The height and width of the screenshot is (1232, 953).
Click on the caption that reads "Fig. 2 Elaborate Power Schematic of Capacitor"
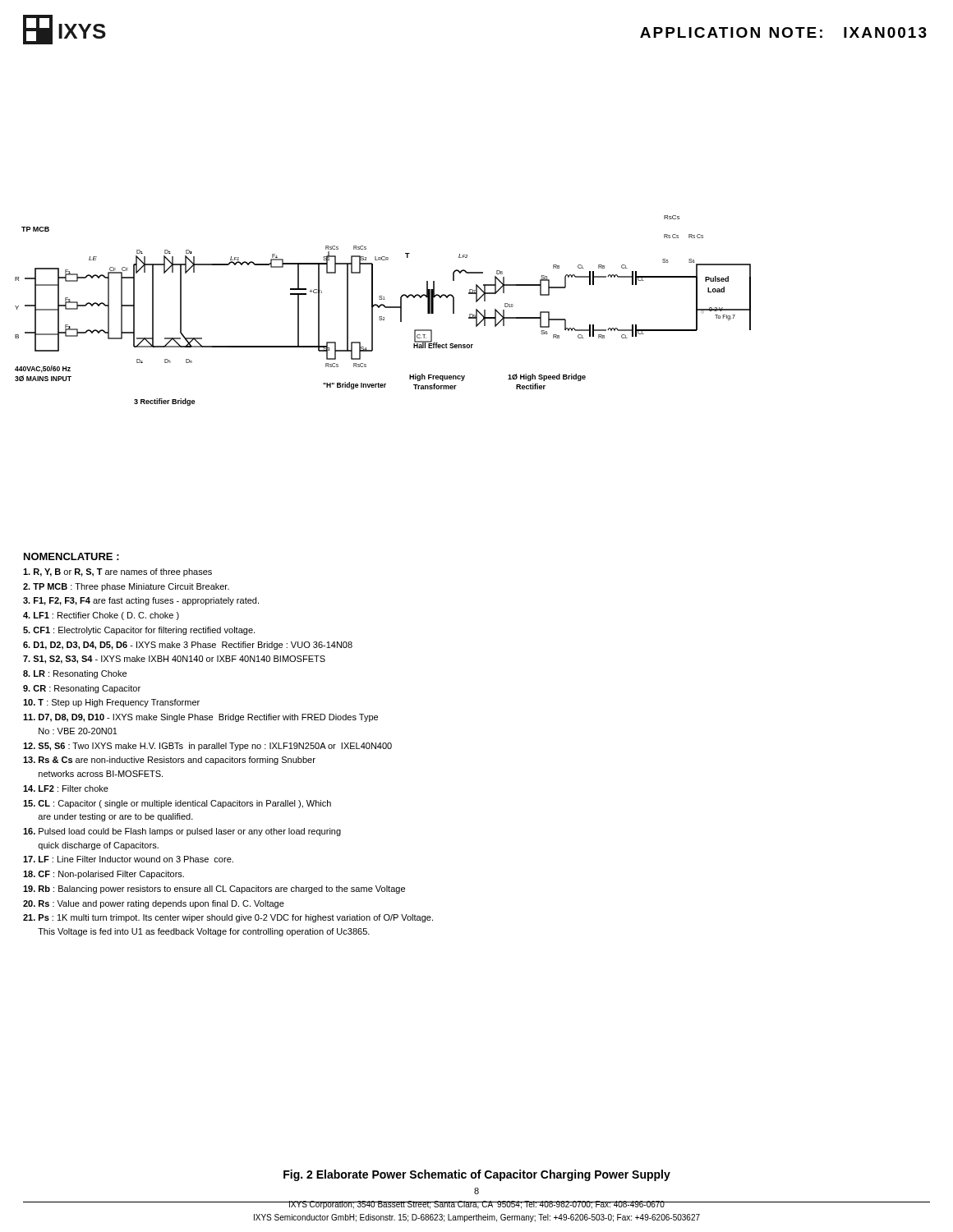476,1175
